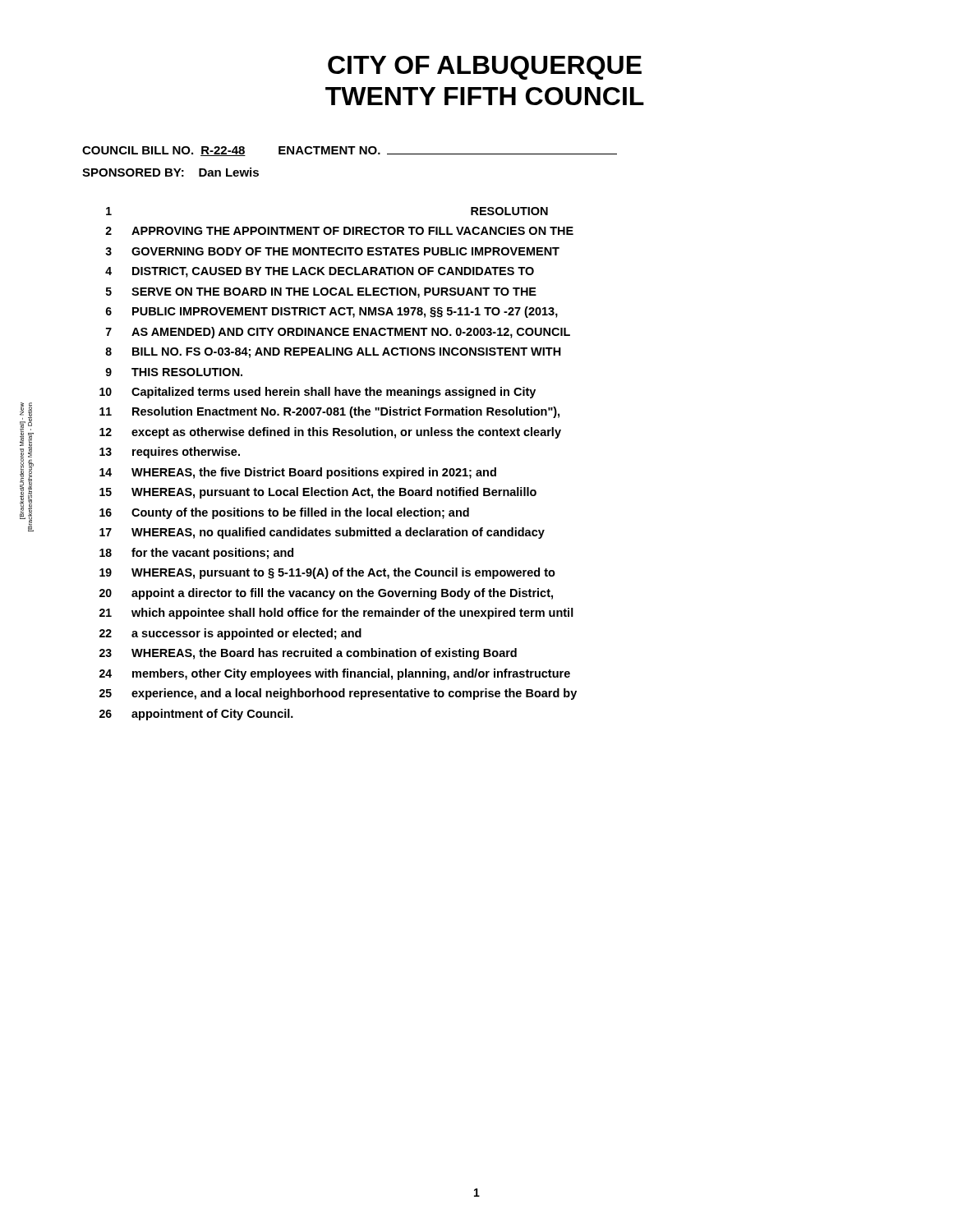Viewport: 953px width, 1232px height.
Task: Point to the block beginning "18 for the vacant"
Action: tap(196, 554)
